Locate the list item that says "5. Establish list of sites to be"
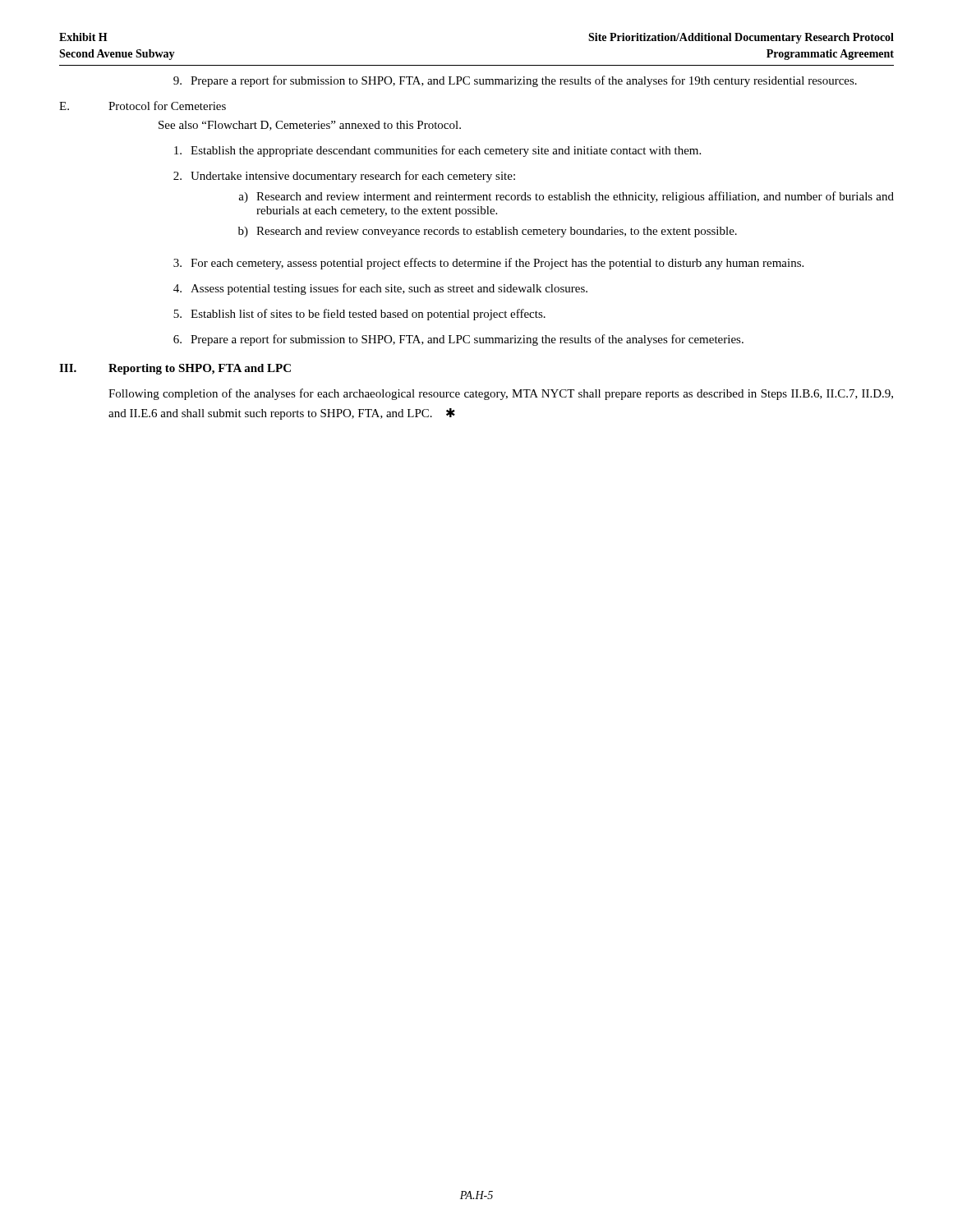Image resolution: width=953 pixels, height=1232 pixels. [526, 314]
